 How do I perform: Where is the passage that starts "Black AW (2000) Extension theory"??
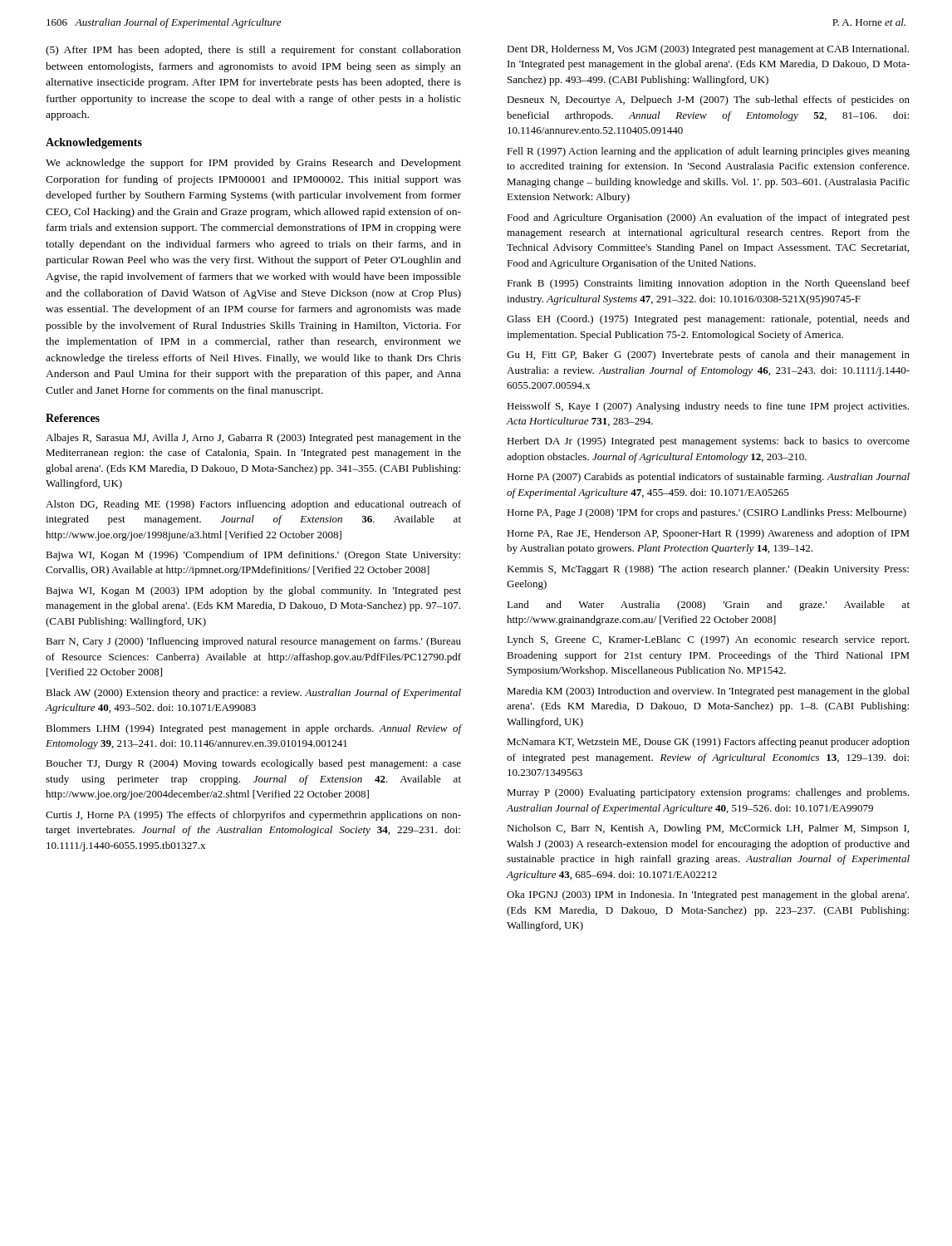pyautogui.click(x=253, y=700)
